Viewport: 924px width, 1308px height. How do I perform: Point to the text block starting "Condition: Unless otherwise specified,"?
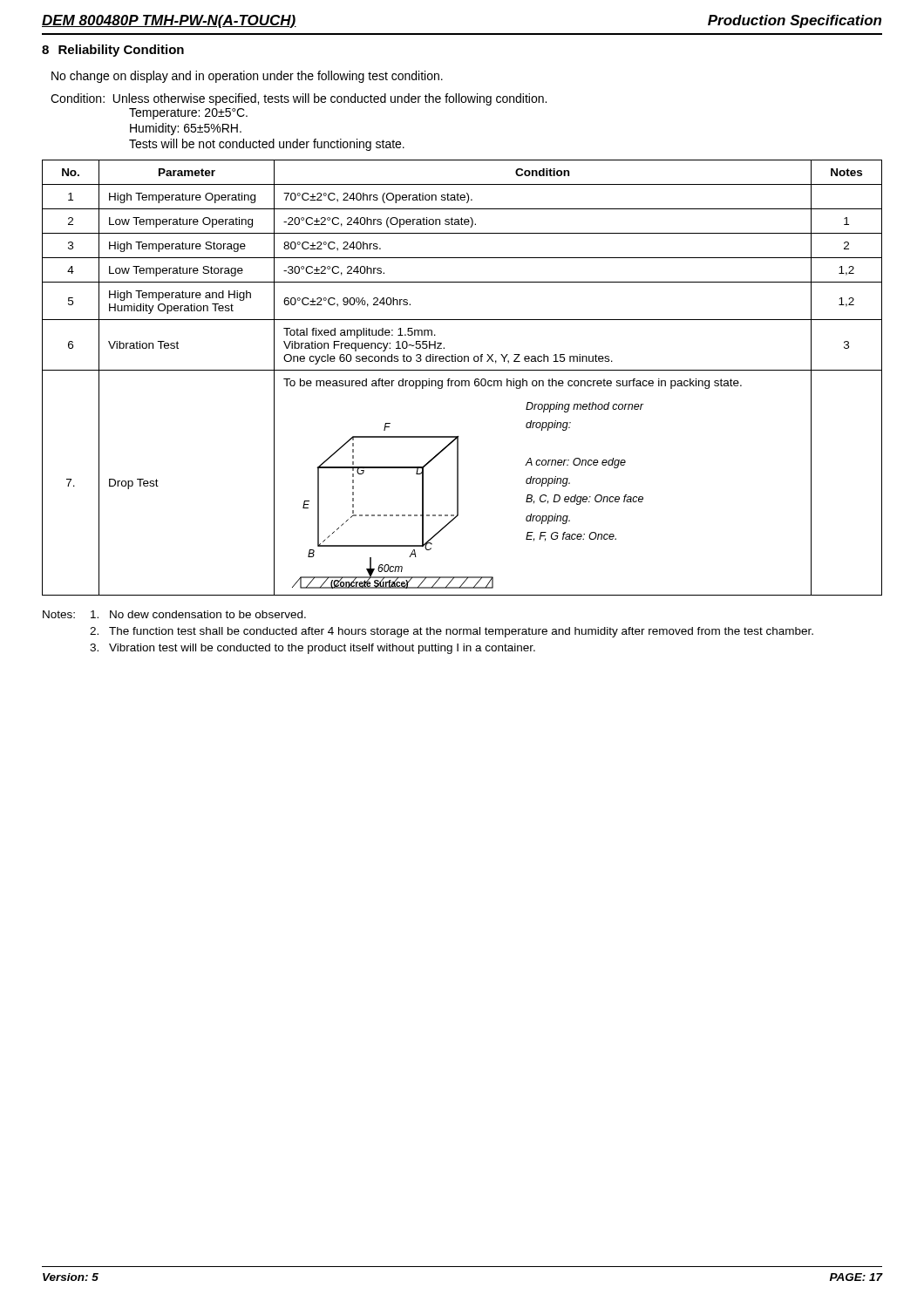pyautogui.click(x=299, y=99)
